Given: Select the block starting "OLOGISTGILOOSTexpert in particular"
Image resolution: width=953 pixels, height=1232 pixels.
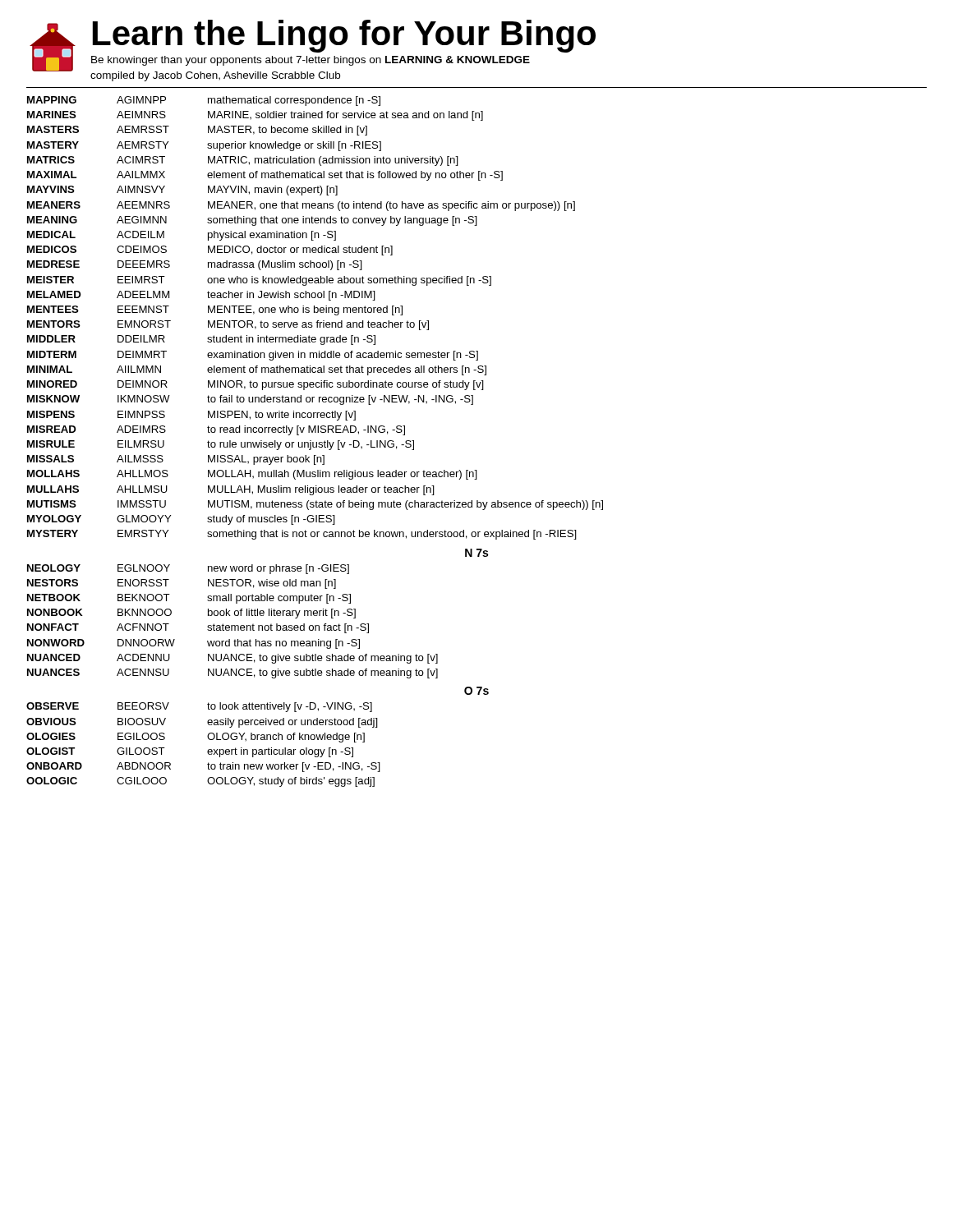Looking at the screenshot, I should pos(55,752).
